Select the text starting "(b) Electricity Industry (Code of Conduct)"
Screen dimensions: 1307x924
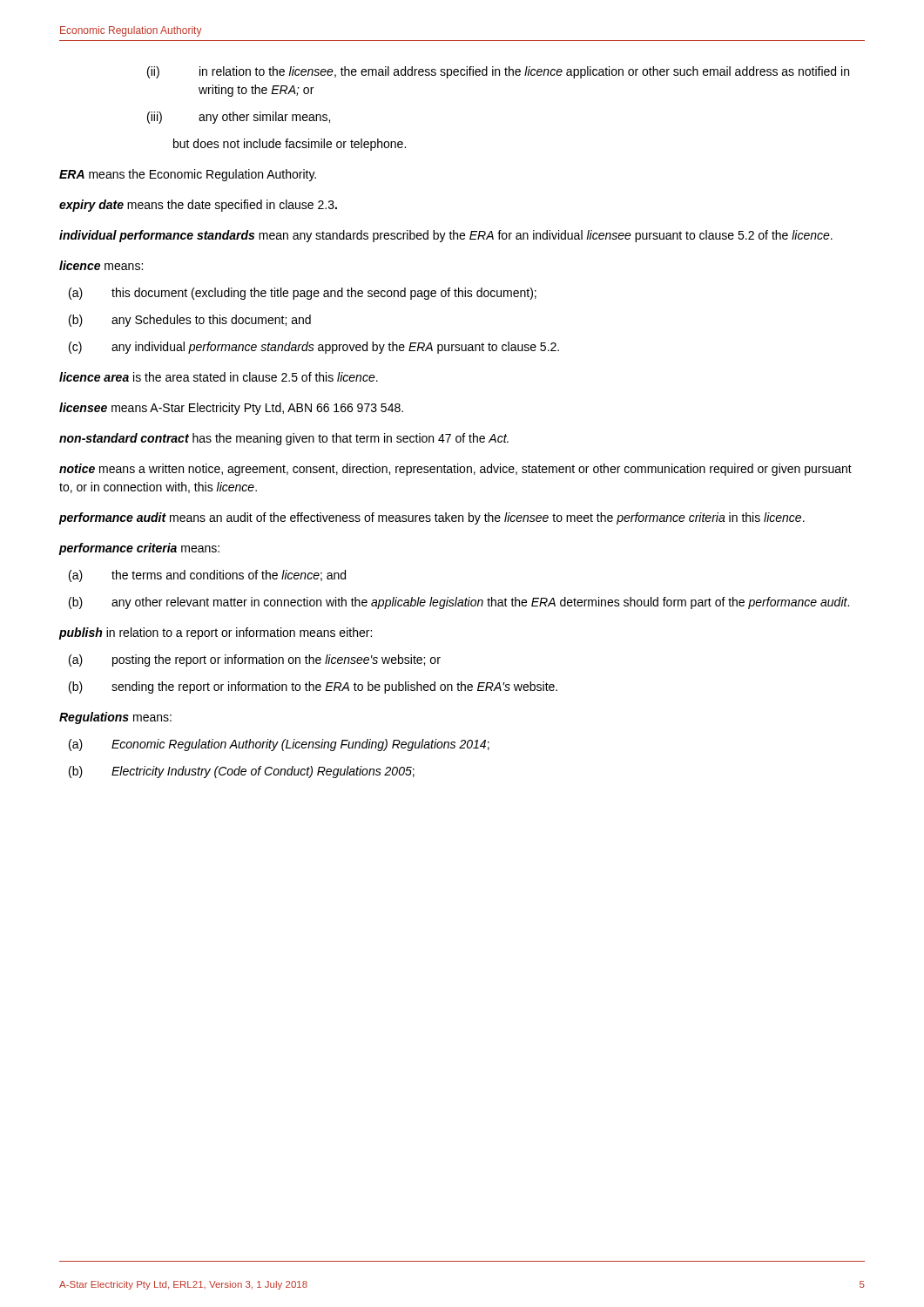click(x=242, y=772)
